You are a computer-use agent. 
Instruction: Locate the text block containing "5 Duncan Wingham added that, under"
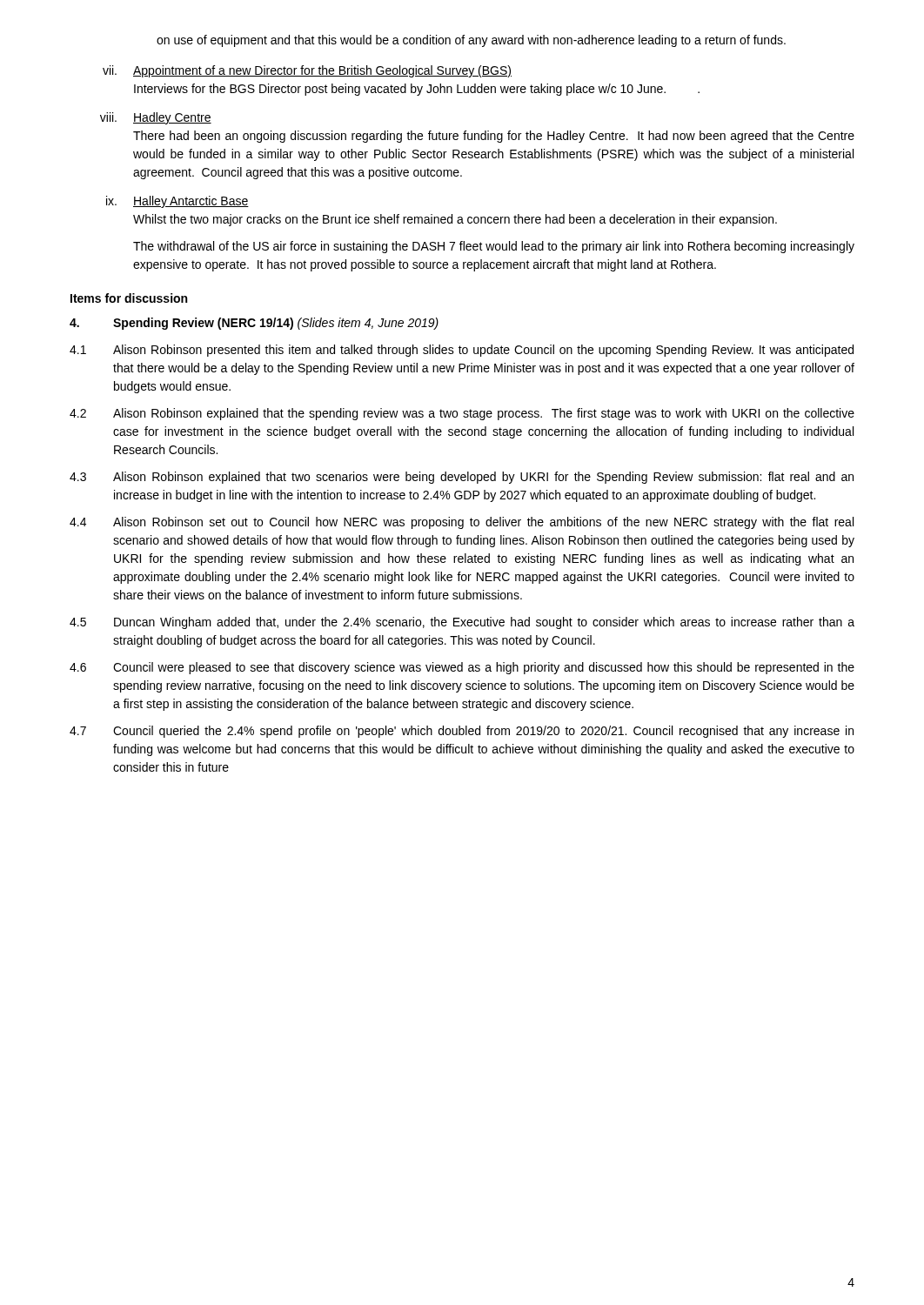coord(462,632)
